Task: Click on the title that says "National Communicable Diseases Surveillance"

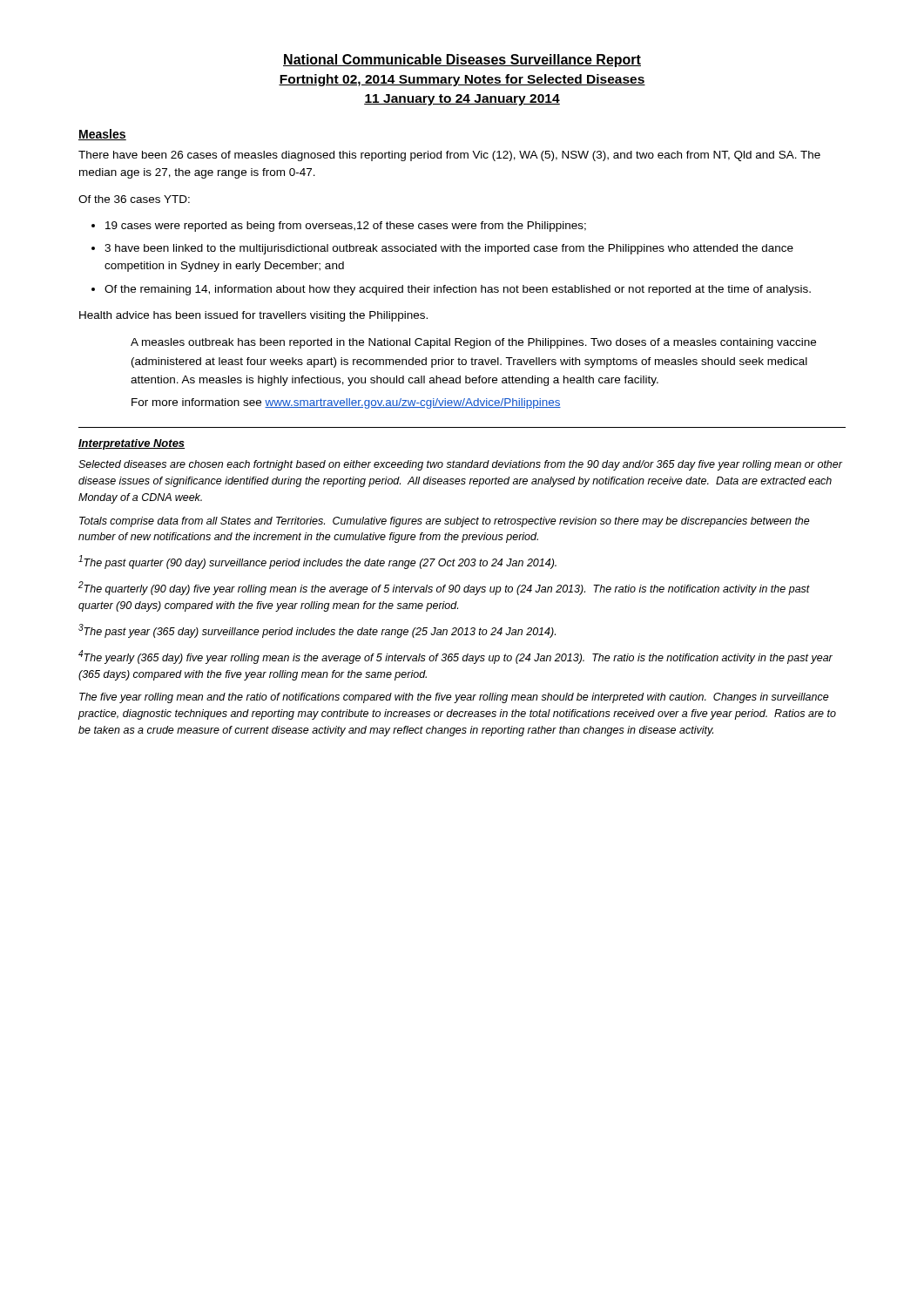Action: [462, 60]
